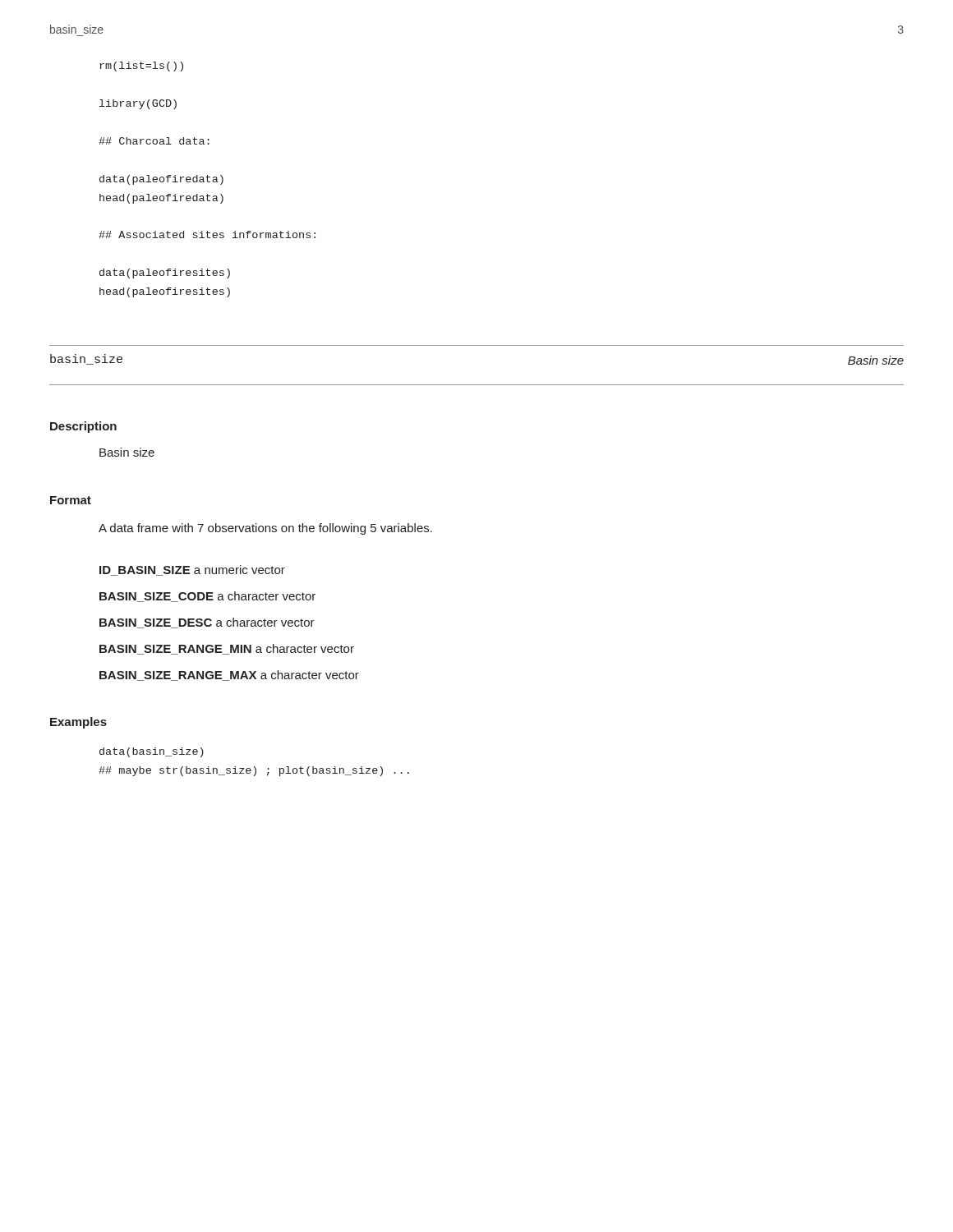Viewport: 953px width, 1232px height.
Task: Find the text block with the text "data(basin_size) ## maybe str(basin_size) ; plot(basin_size)"
Action: point(255,762)
